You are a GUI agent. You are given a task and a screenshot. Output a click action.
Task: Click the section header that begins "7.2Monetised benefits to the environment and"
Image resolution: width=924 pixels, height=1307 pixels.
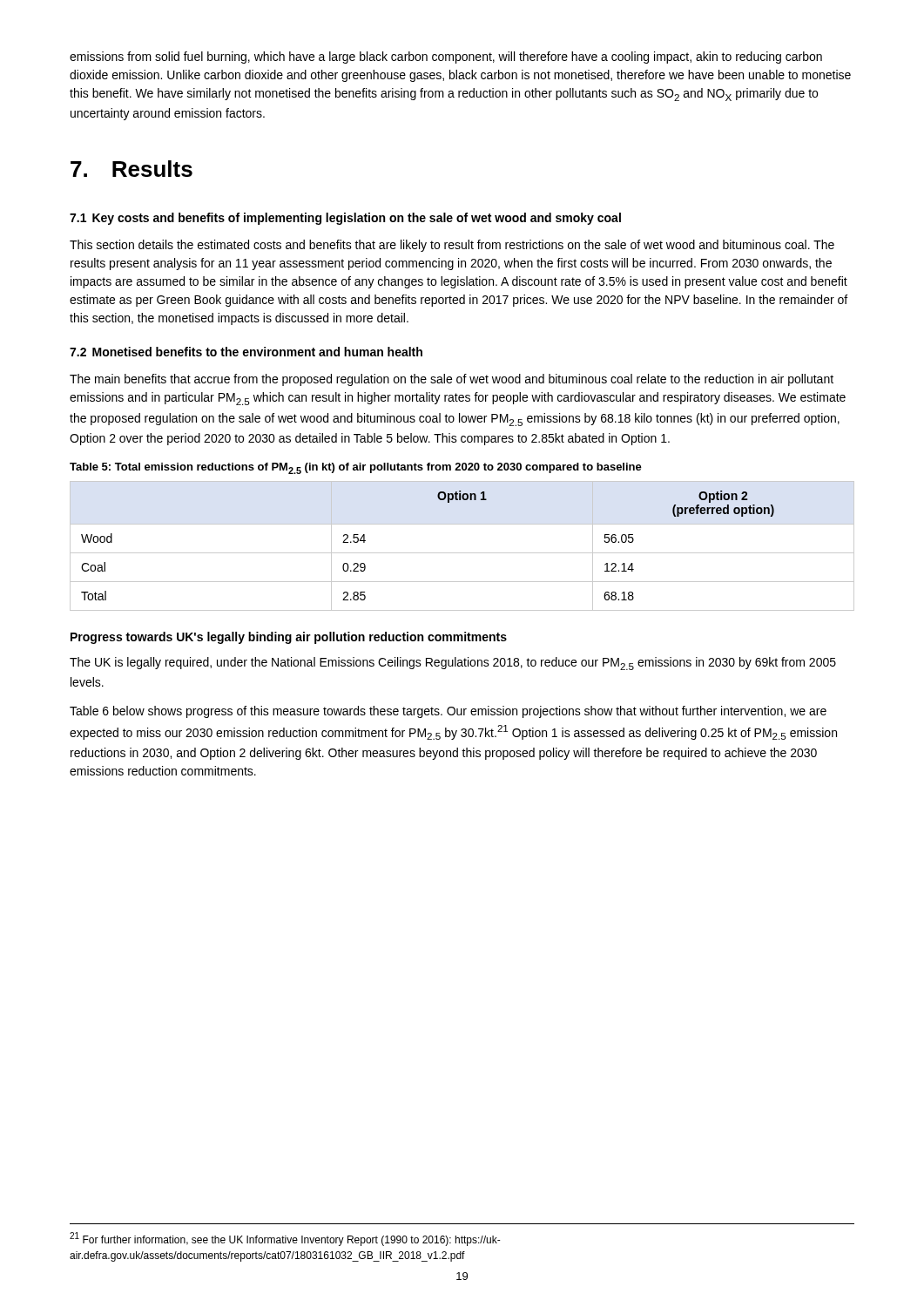tap(246, 352)
